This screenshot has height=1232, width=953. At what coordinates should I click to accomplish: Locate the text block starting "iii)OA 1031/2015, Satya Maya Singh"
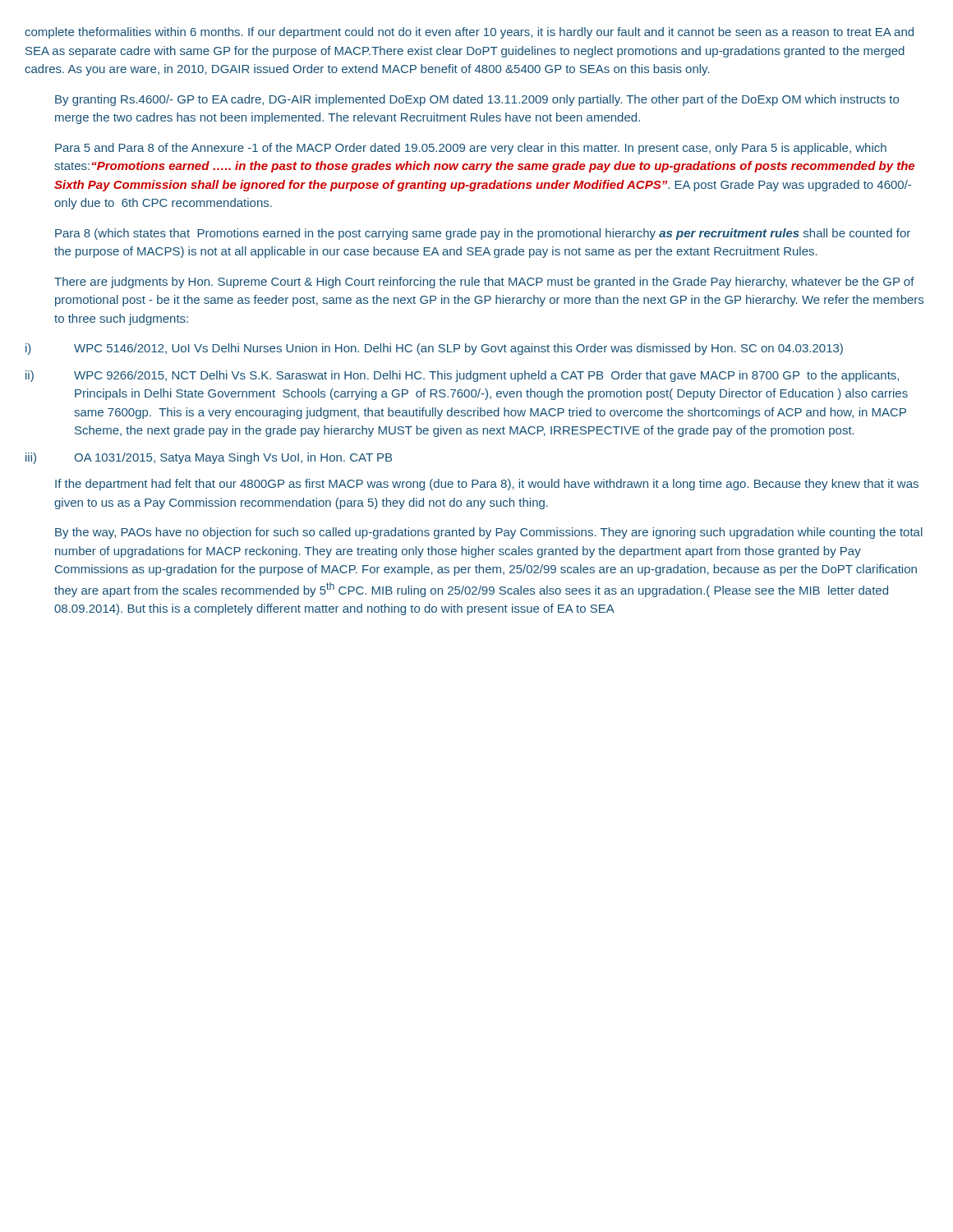pyautogui.click(x=209, y=458)
